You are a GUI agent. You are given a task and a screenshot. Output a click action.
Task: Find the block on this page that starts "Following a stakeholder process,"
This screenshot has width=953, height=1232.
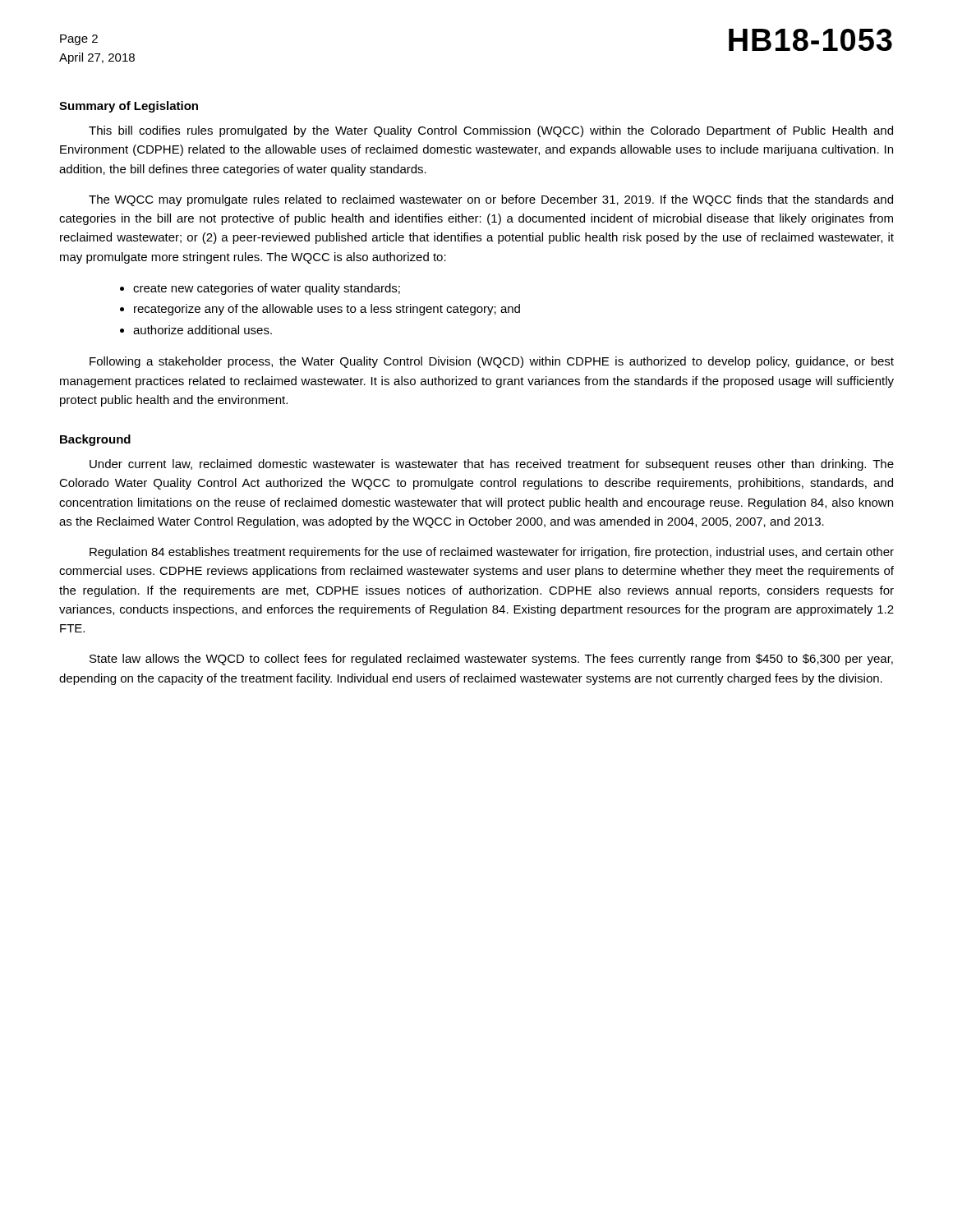pyautogui.click(x=476, y=380)
